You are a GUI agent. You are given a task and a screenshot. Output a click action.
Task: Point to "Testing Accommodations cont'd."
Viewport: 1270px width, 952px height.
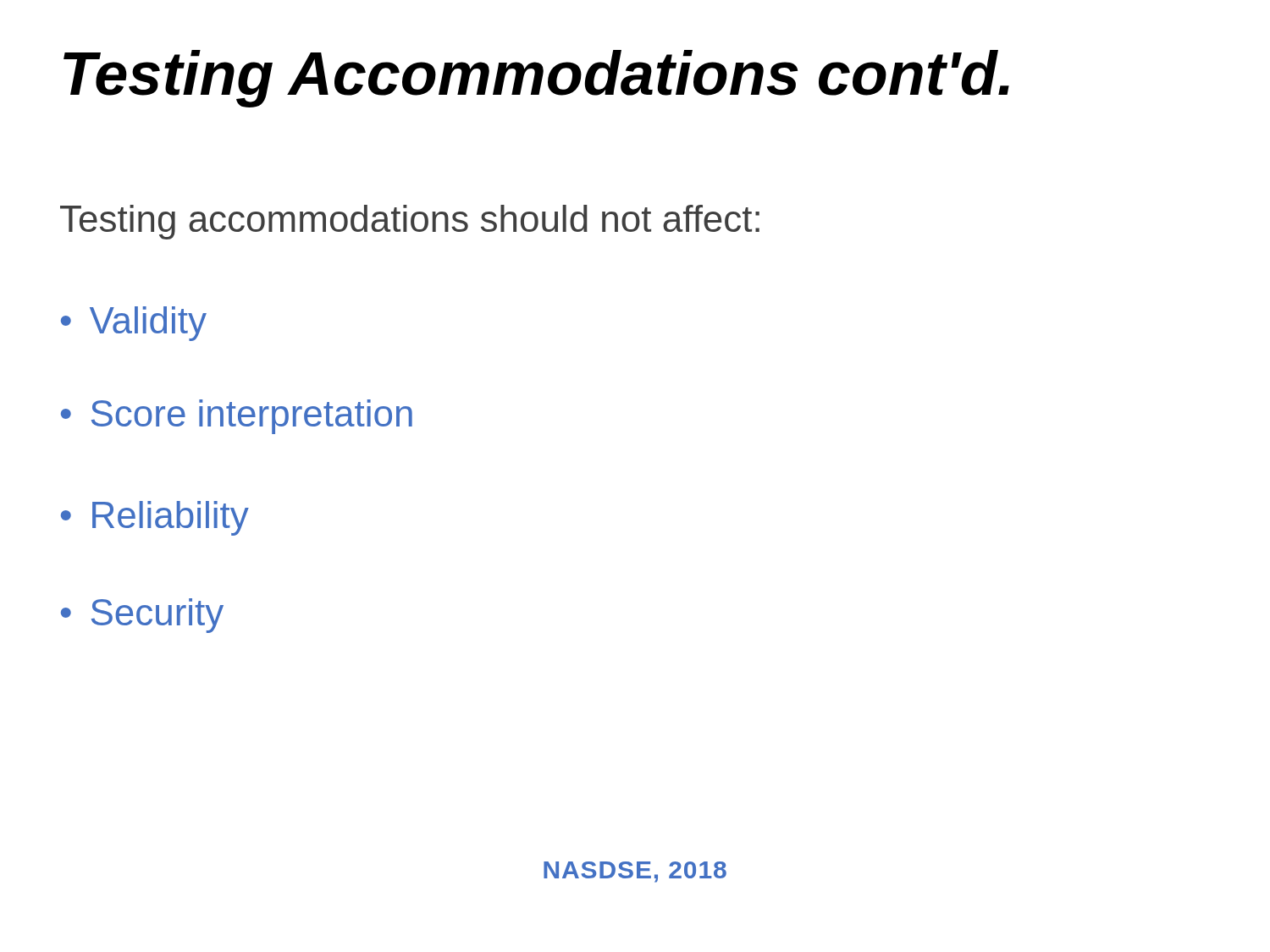537,74
